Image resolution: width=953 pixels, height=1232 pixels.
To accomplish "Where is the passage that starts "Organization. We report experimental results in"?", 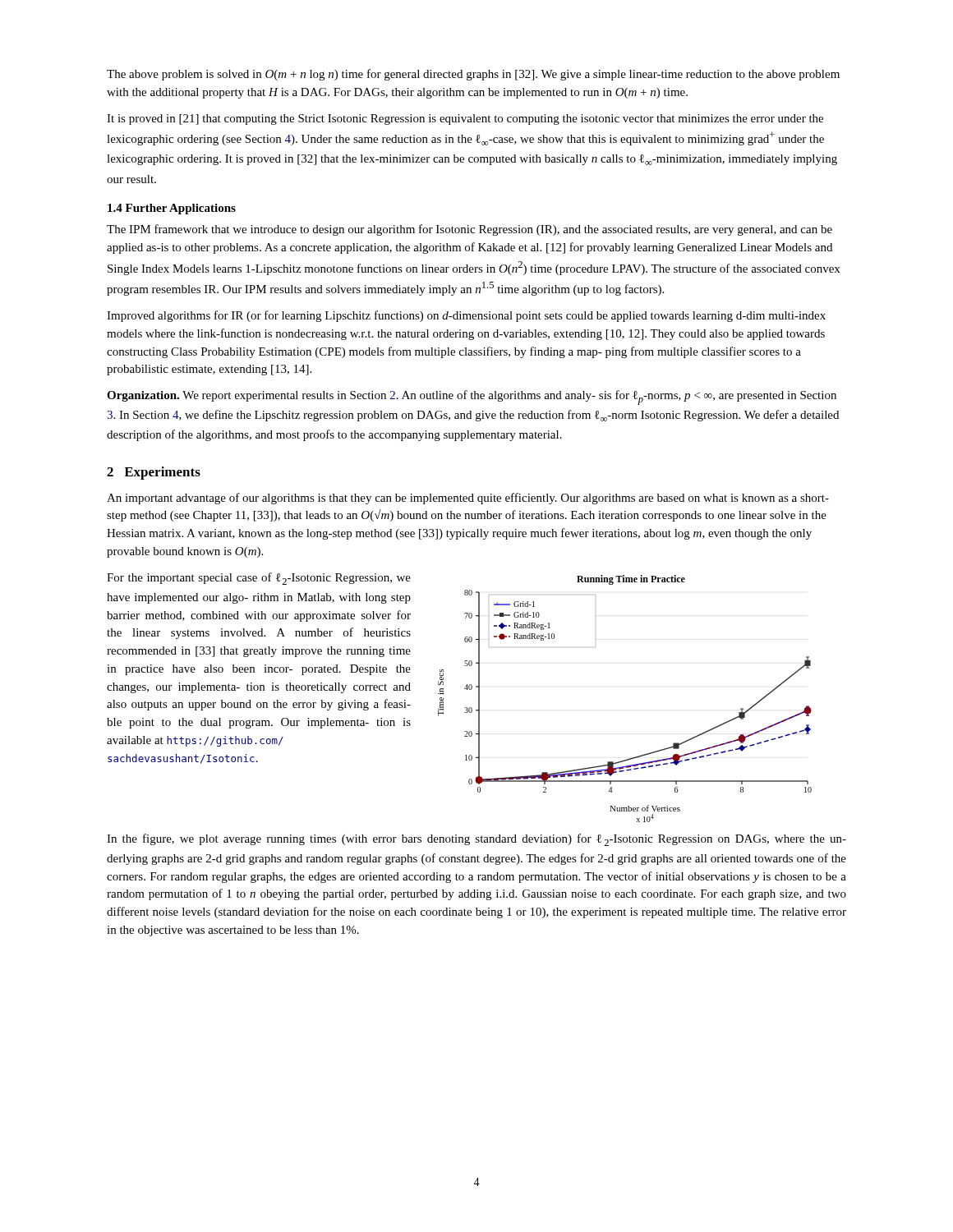I will (x=473, y=415).
